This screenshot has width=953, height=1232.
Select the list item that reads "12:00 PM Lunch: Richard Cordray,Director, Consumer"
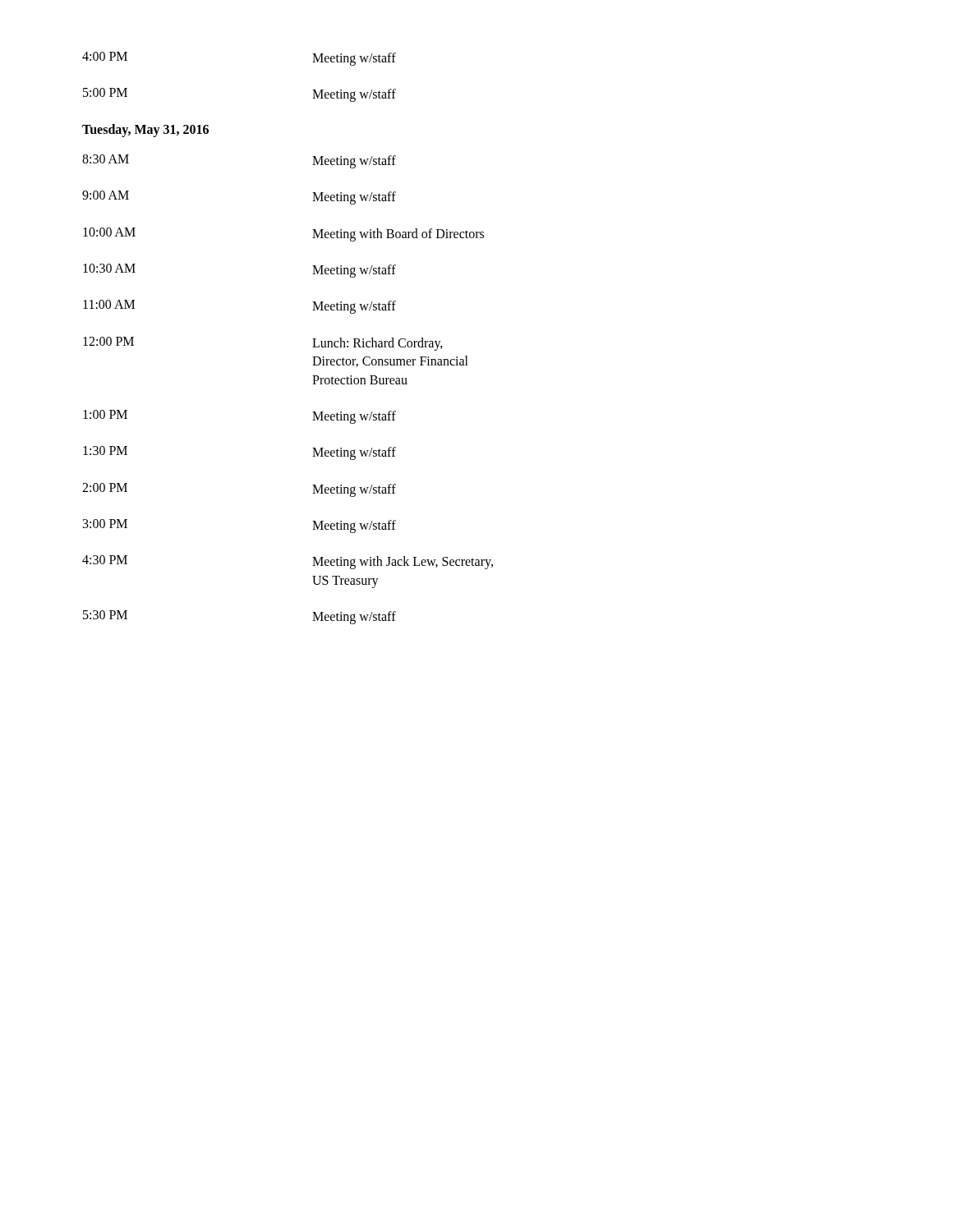pyautogui.click(x=472, y=362)
